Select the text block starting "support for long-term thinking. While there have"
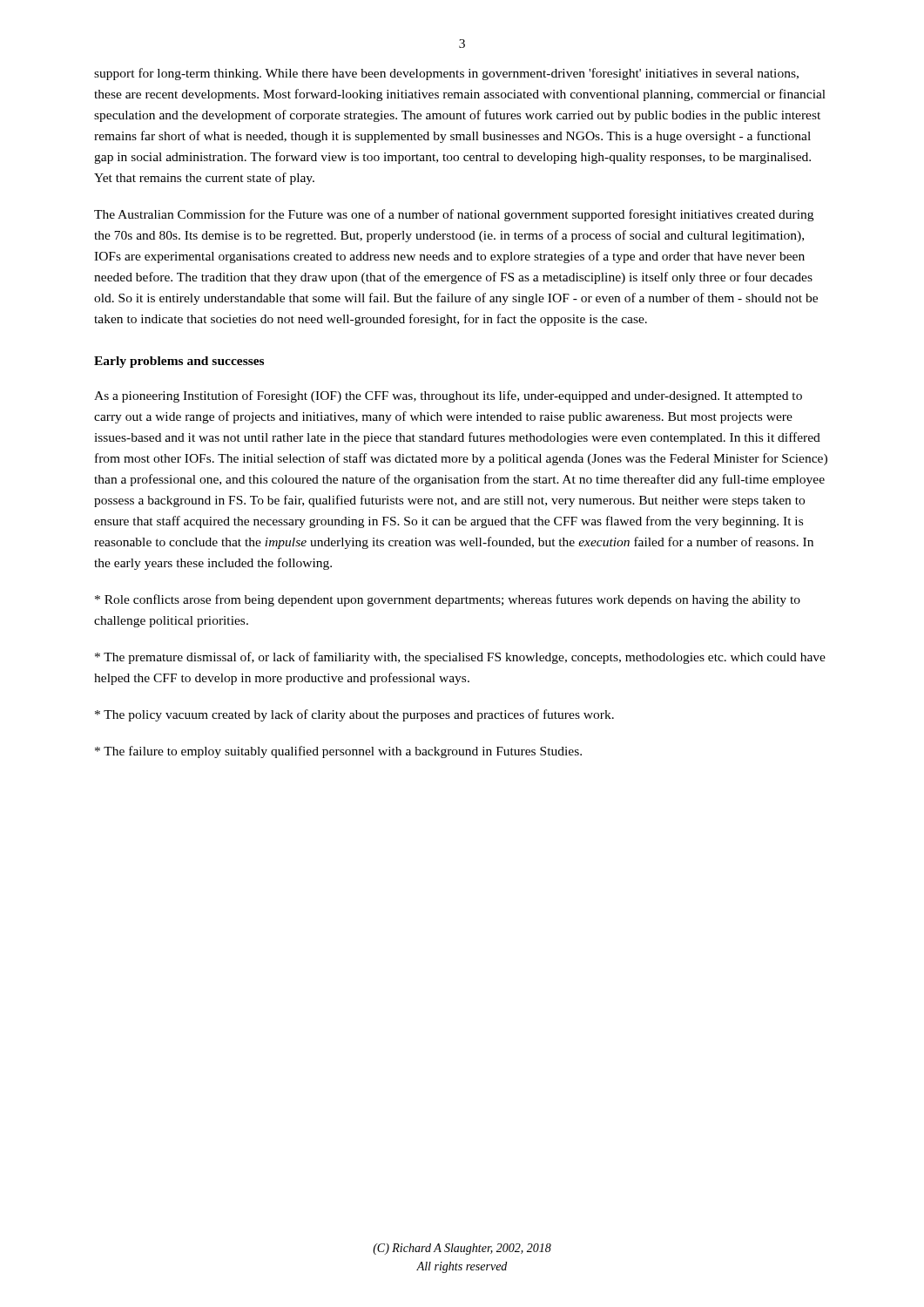Viewport: 924px width, 1307px height. point(462,126)
